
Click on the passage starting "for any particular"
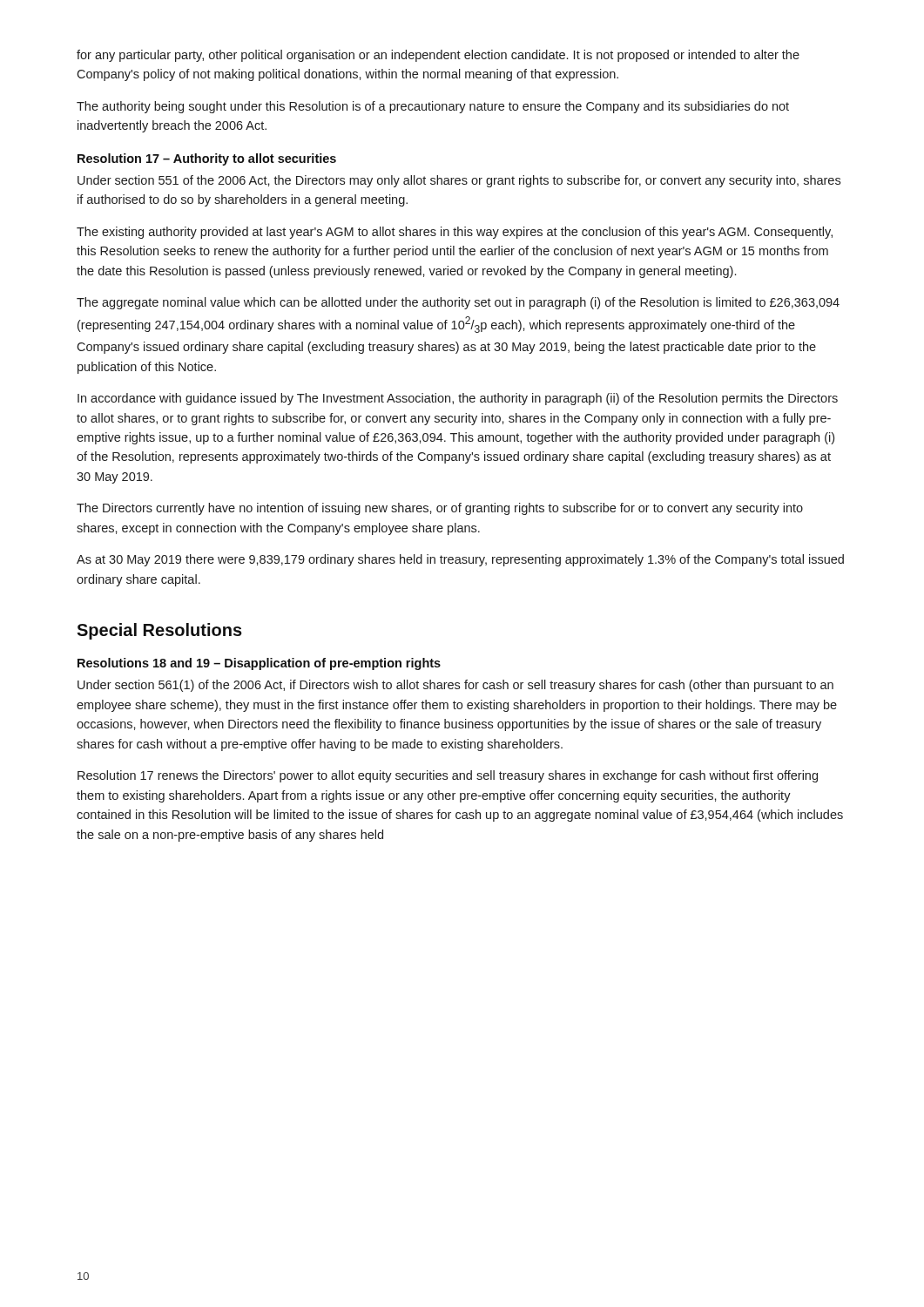pyautogui.click(x=438, y=65)
